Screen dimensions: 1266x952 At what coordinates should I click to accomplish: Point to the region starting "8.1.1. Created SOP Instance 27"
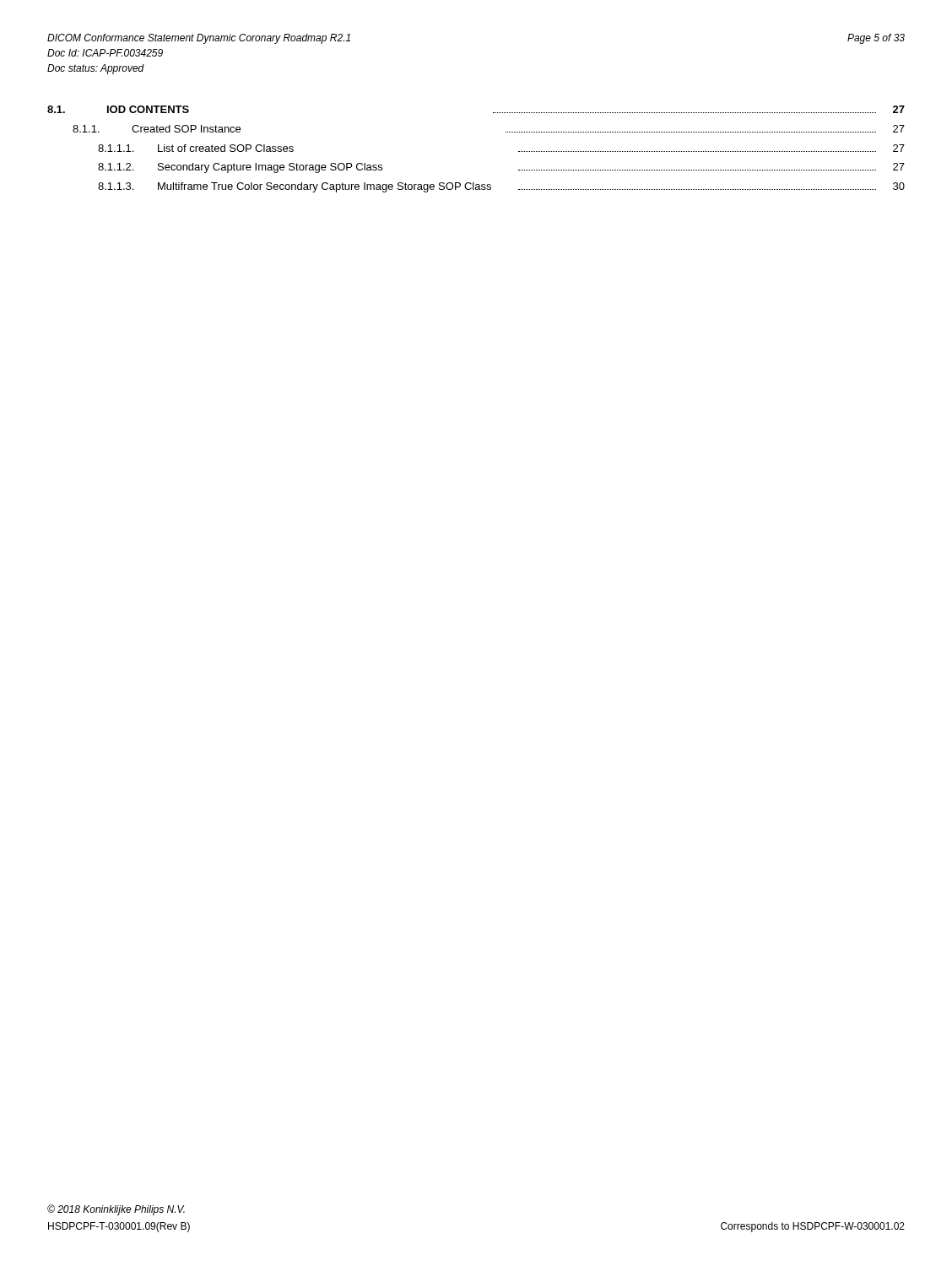(x=85, y=129)
